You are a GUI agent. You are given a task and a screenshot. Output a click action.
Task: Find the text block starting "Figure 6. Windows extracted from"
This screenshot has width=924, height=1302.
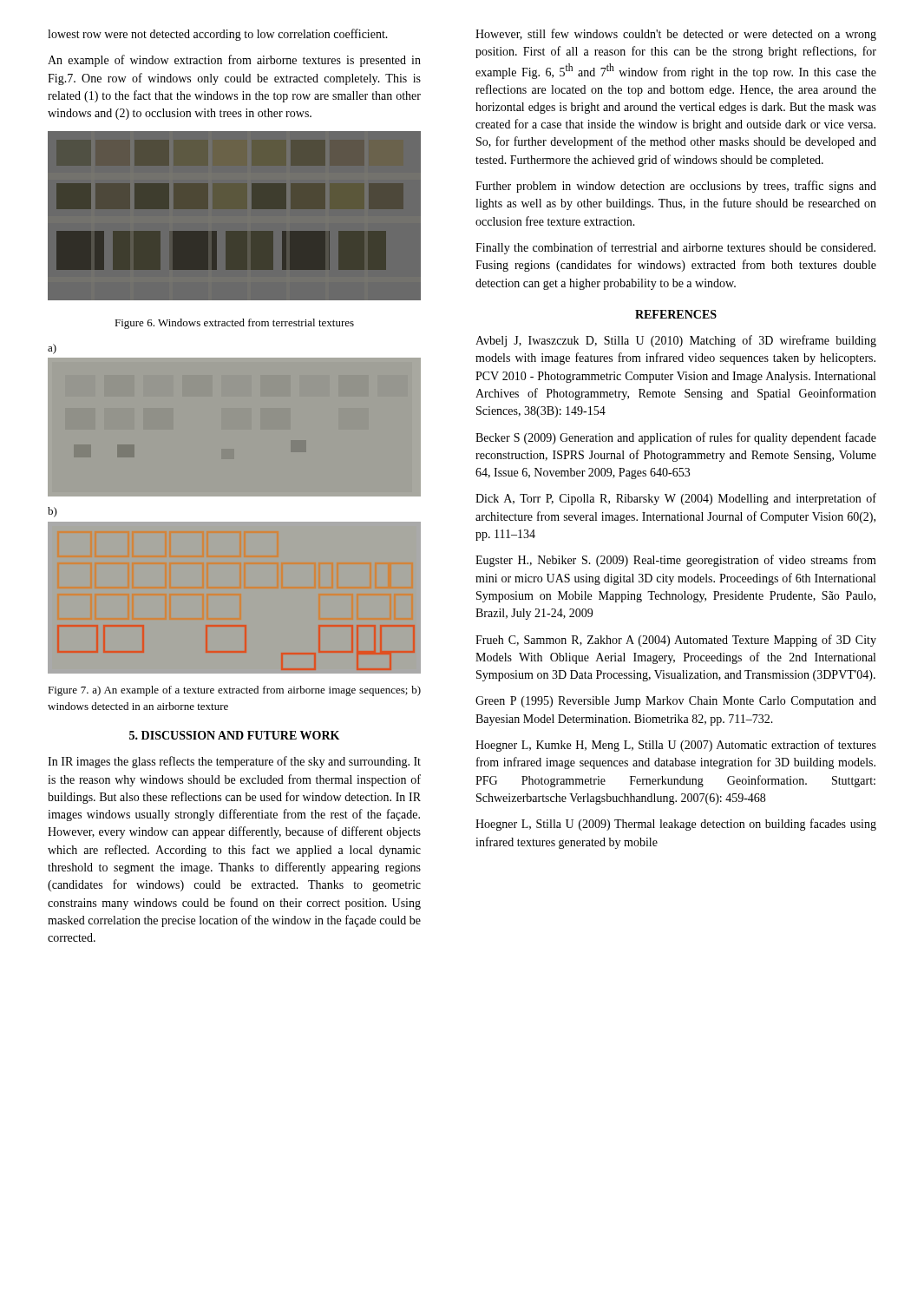tap(234, 322)
